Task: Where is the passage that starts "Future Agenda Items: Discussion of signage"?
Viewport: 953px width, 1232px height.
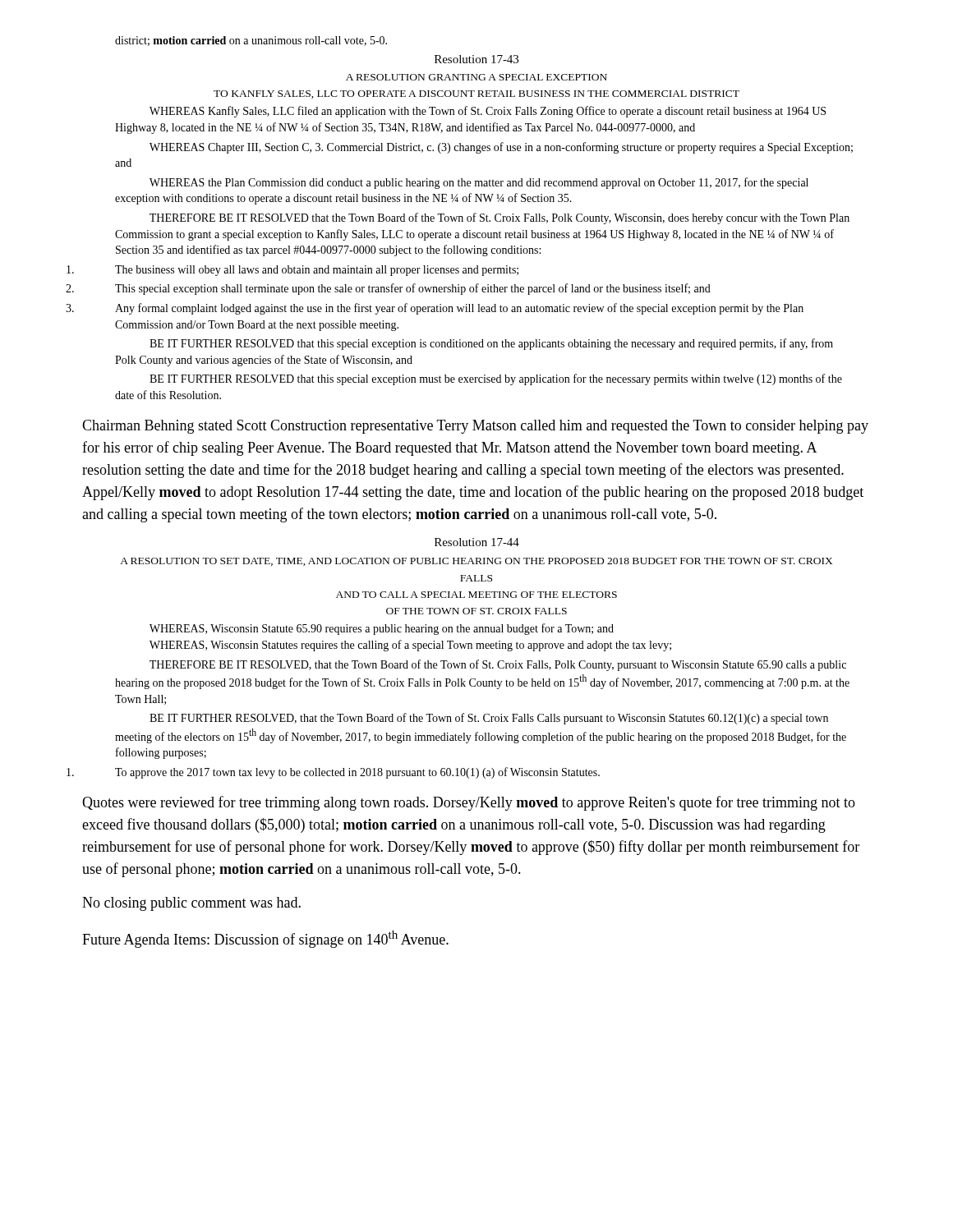Action: (266, 938)
